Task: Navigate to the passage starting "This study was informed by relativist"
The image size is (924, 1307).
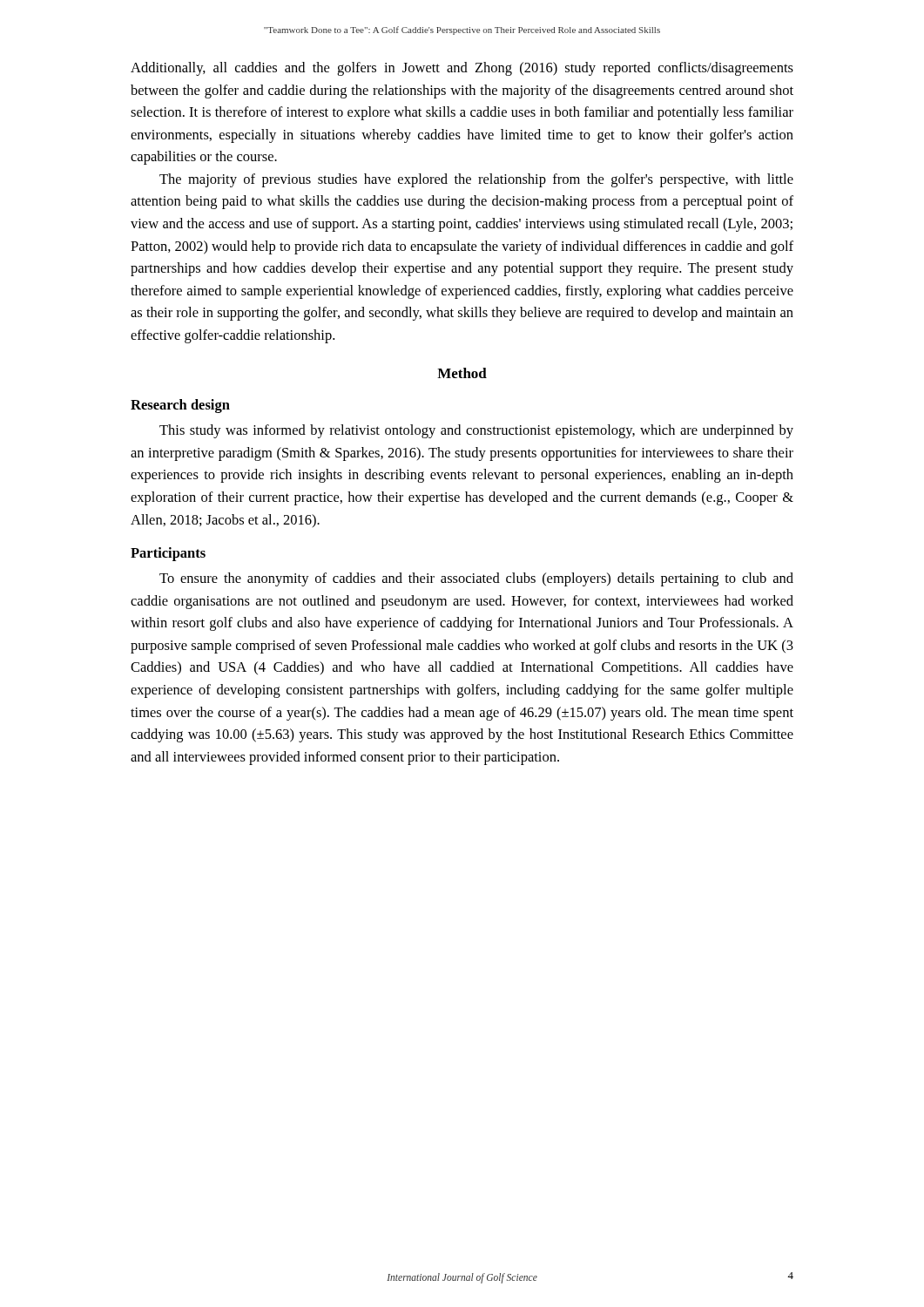Action: (462, 475)
